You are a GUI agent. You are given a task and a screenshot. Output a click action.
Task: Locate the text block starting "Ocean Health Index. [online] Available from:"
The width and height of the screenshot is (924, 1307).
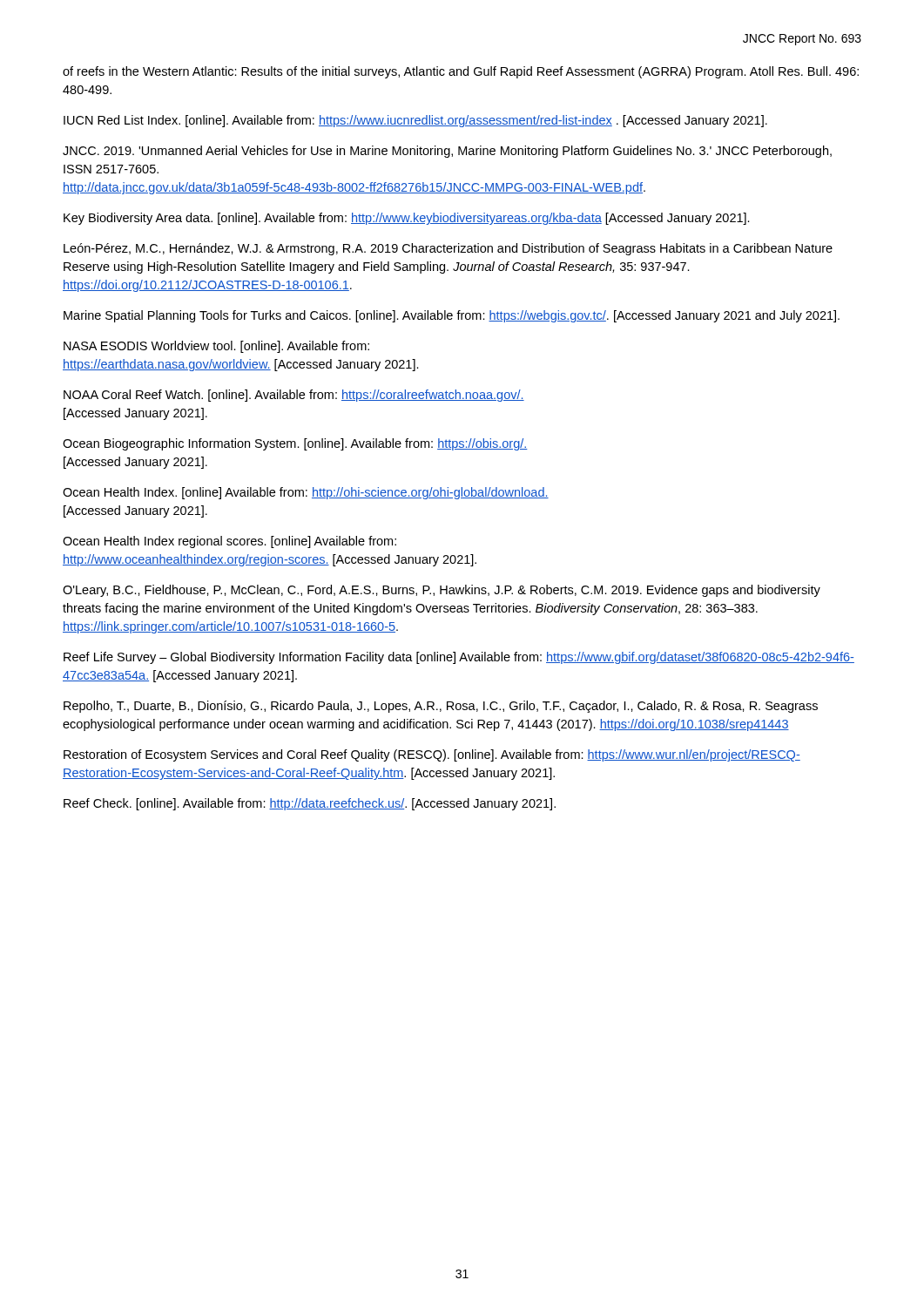305,502
